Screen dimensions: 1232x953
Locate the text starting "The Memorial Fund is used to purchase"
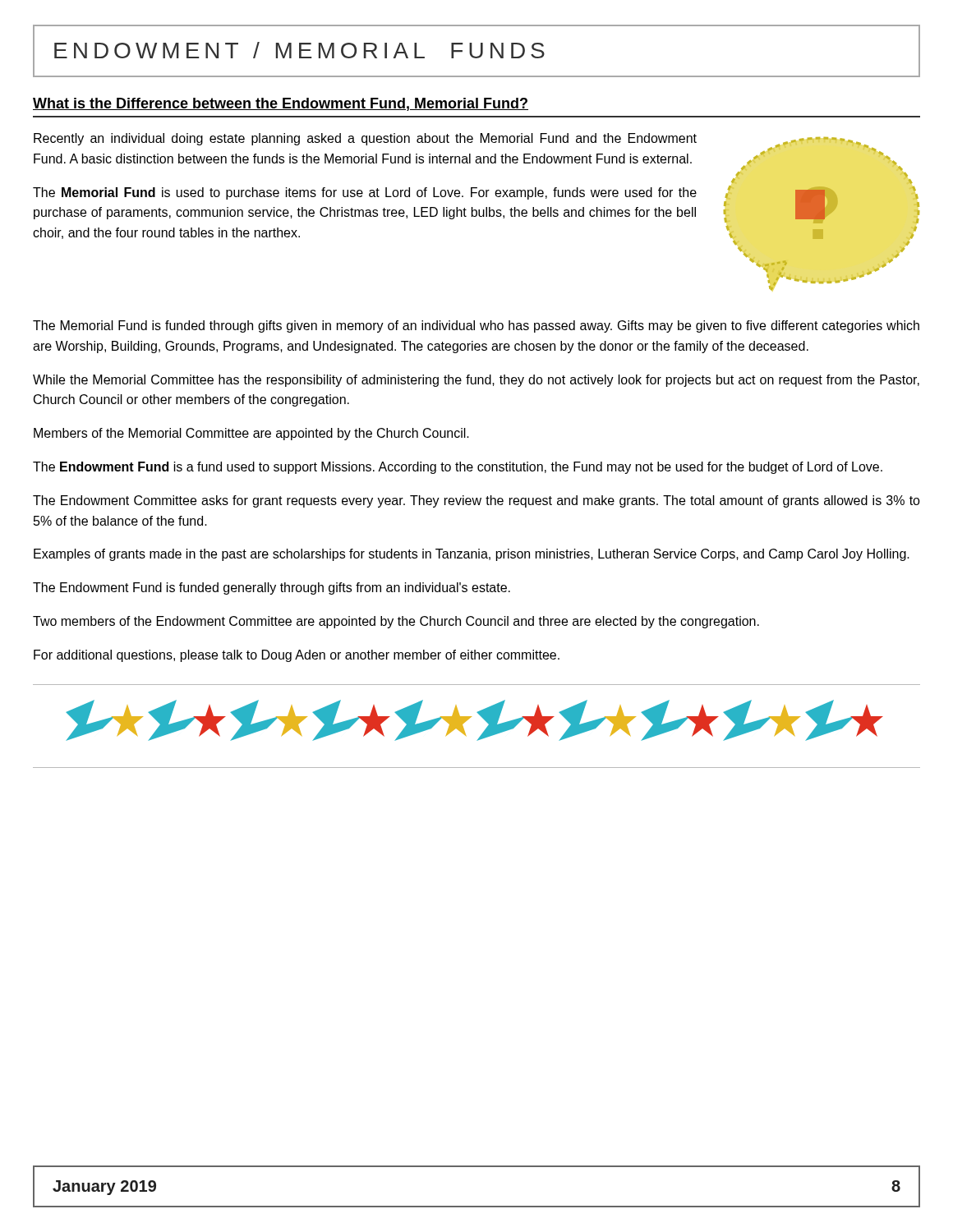(x=365, y=213)
